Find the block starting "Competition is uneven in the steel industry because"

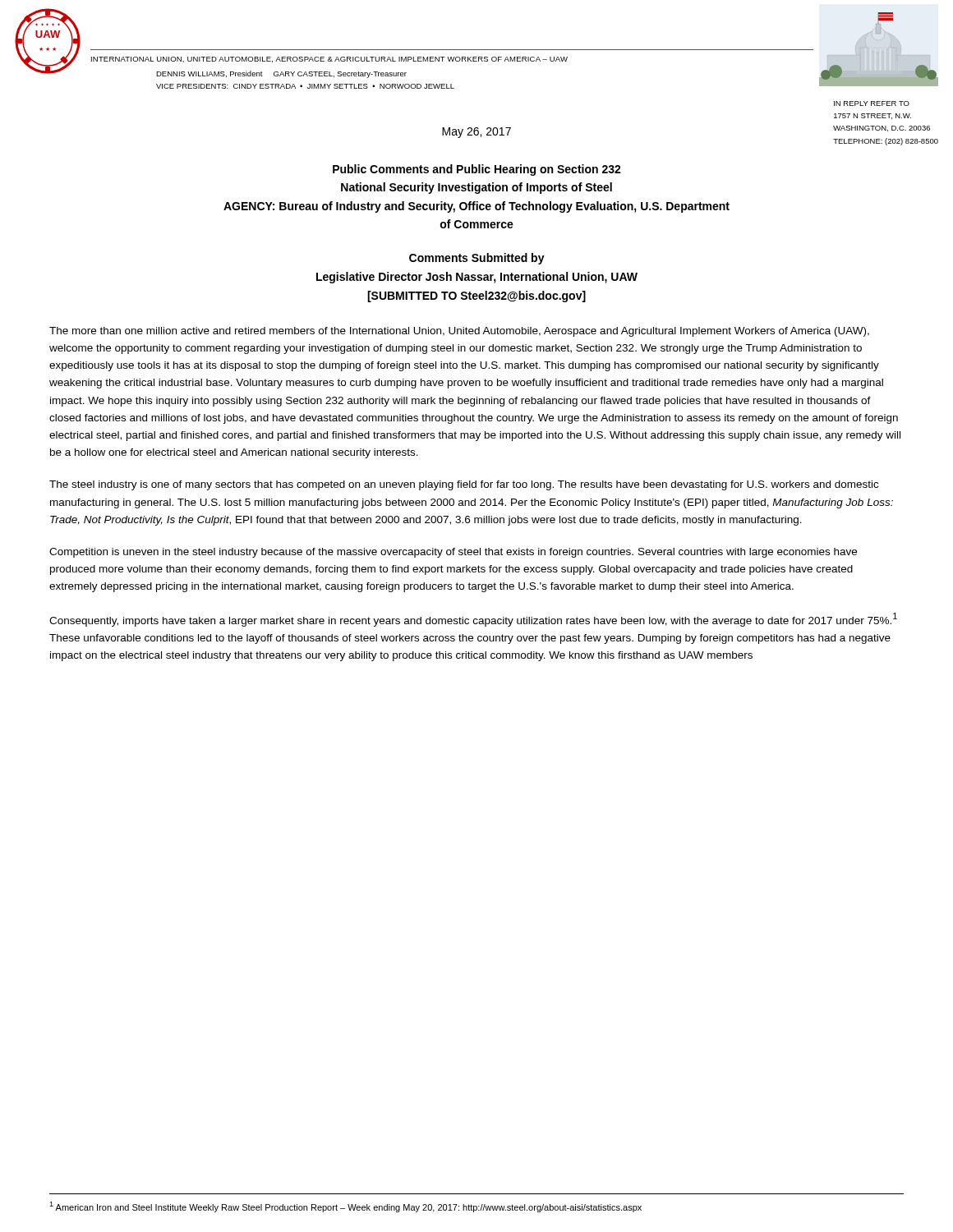[453, 569]
